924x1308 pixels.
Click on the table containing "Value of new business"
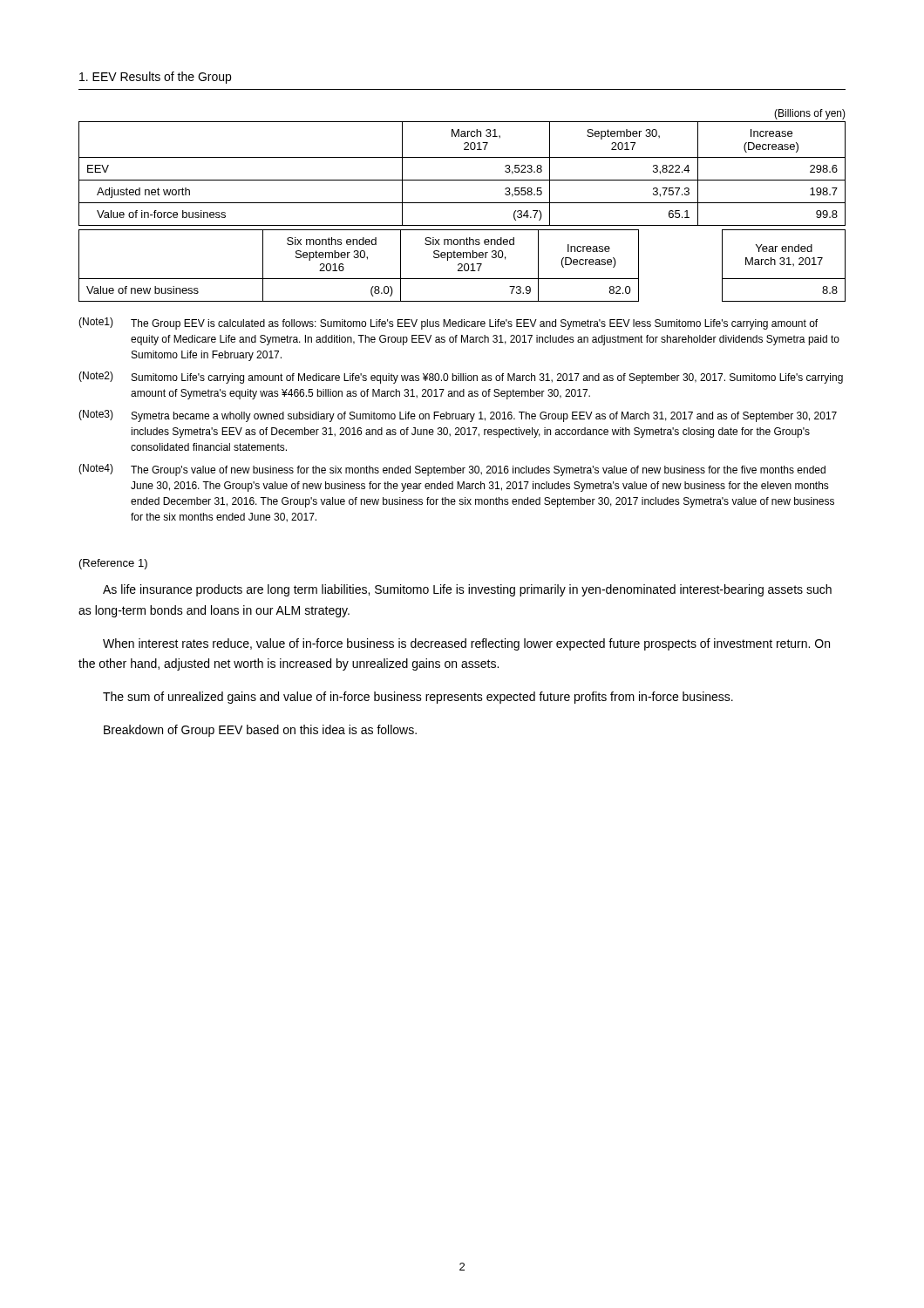[x=462, y=266]
